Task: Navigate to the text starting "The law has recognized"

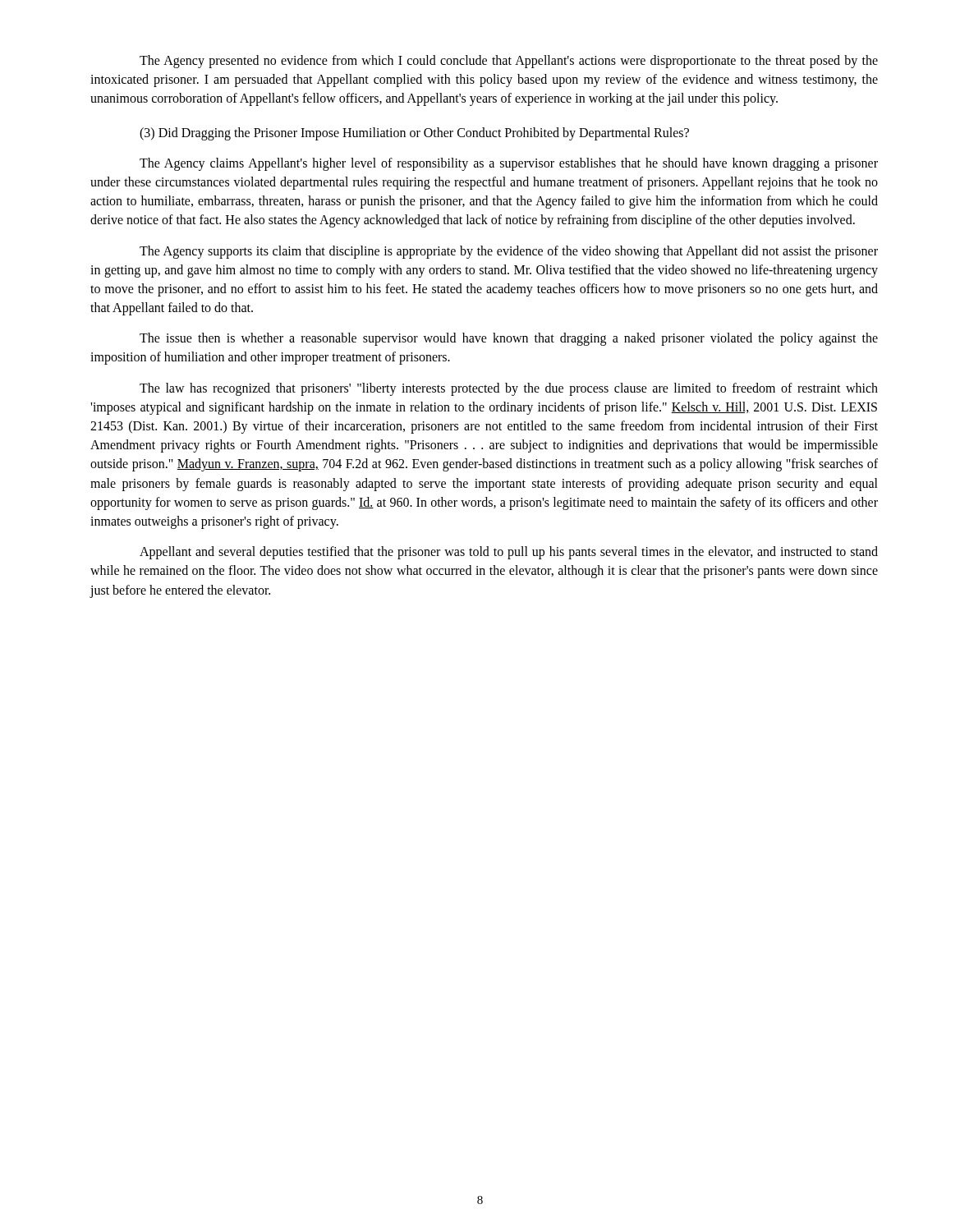Action: click(484, 455)
